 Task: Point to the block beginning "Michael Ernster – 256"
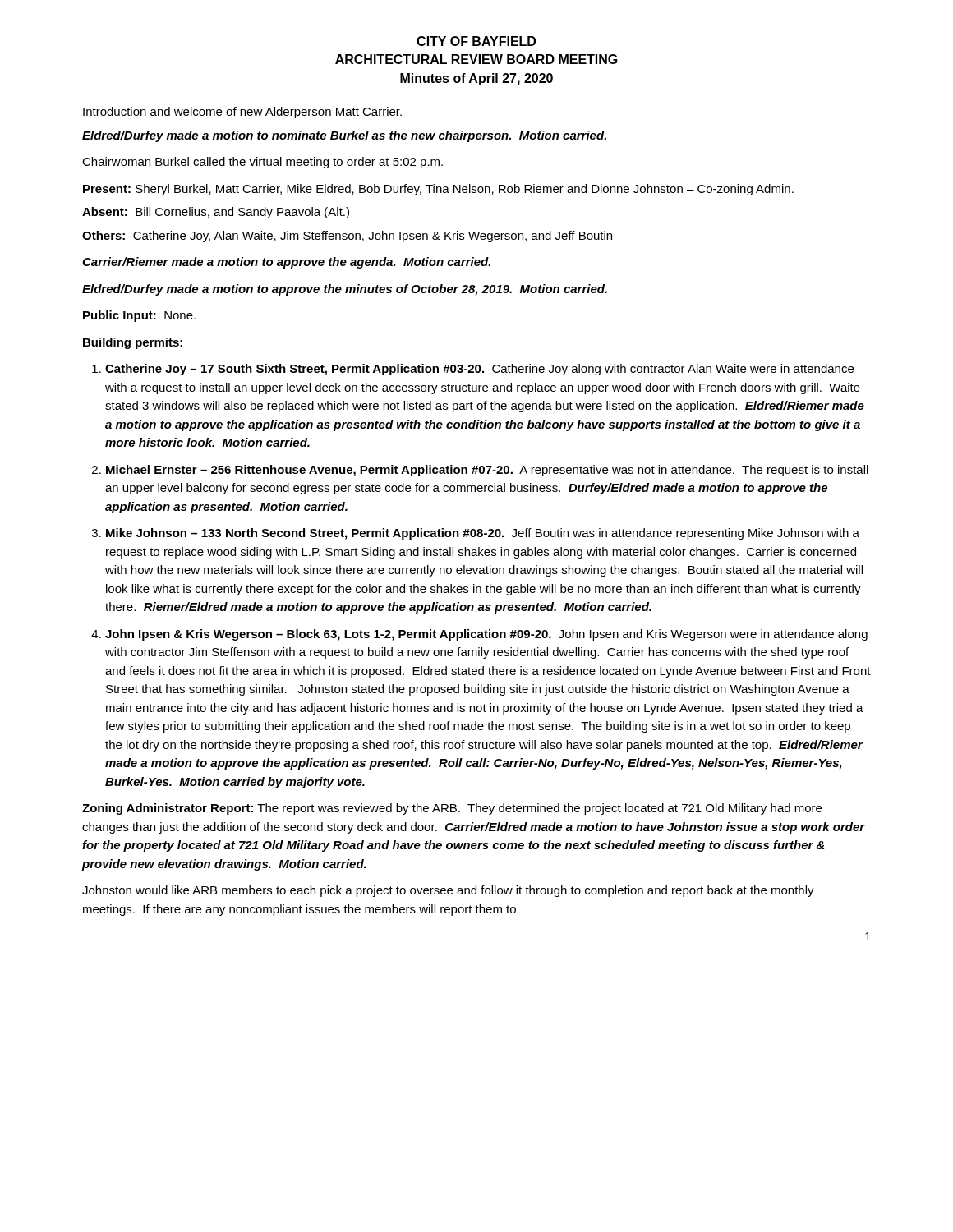click(487, 488)
